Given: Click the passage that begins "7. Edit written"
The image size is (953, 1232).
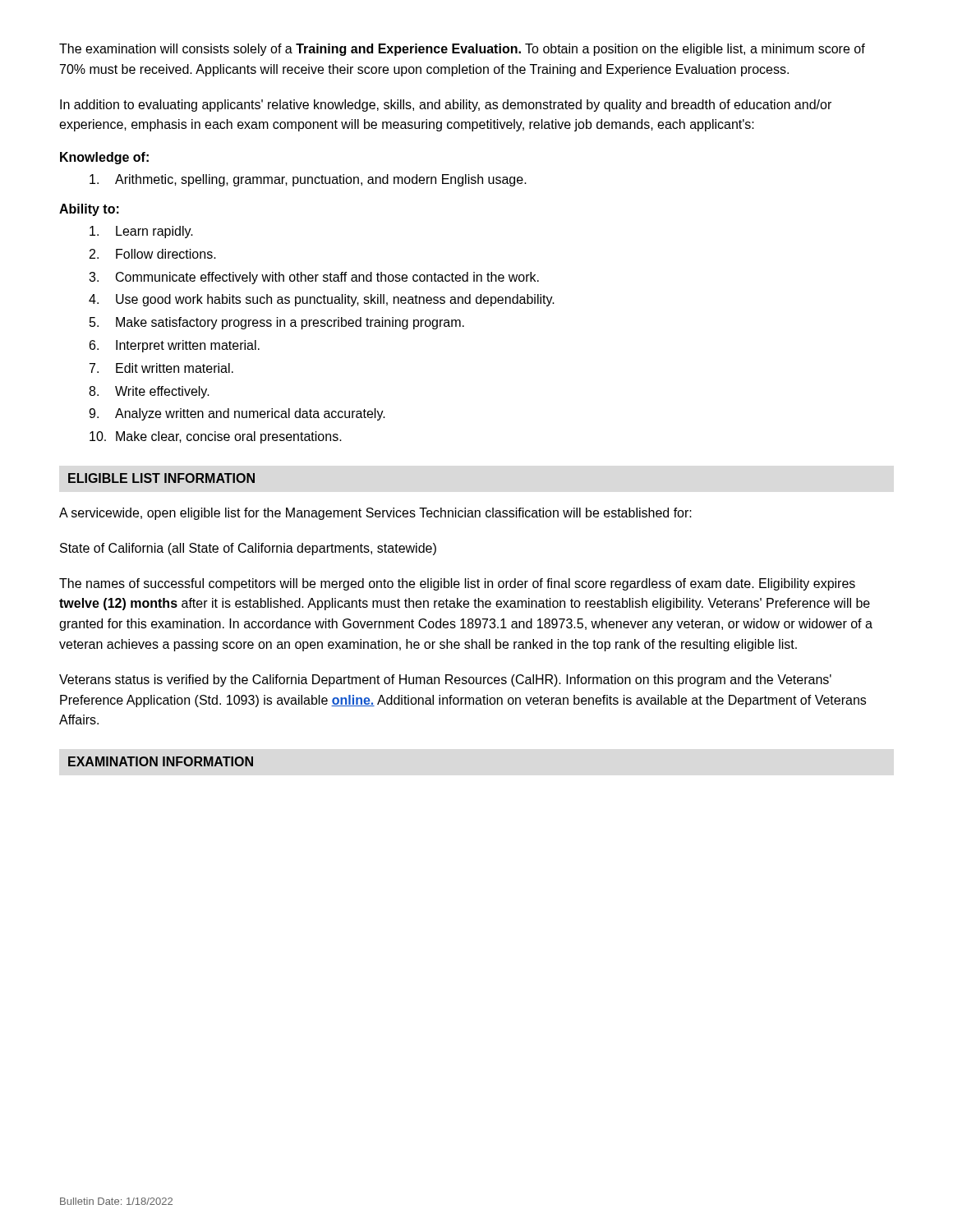Looking at the screenshot, I should pyautogui.click(x=161, y=369).
